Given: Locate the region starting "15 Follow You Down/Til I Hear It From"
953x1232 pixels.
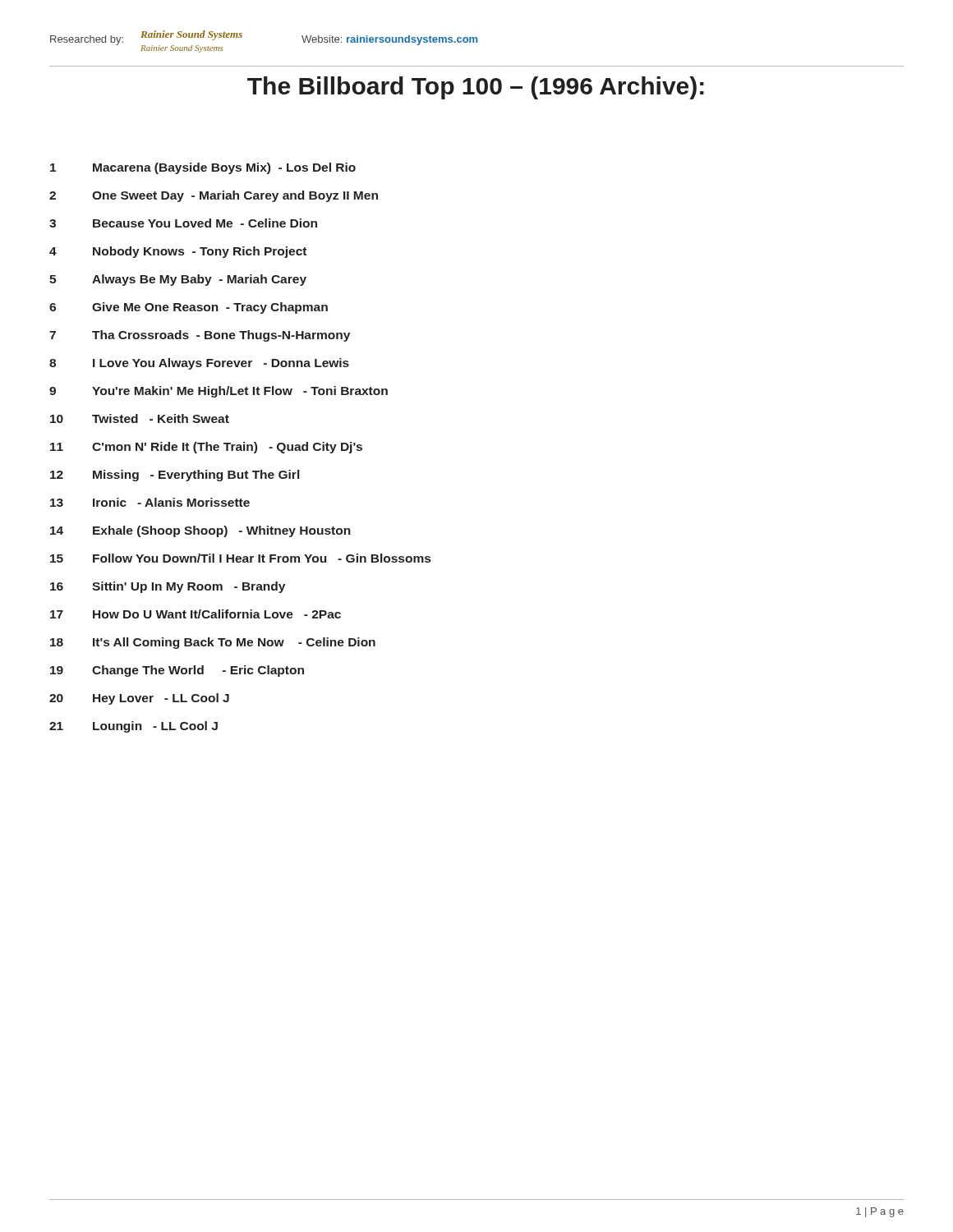Looking at the screenshot, I should tap(240, 558).
